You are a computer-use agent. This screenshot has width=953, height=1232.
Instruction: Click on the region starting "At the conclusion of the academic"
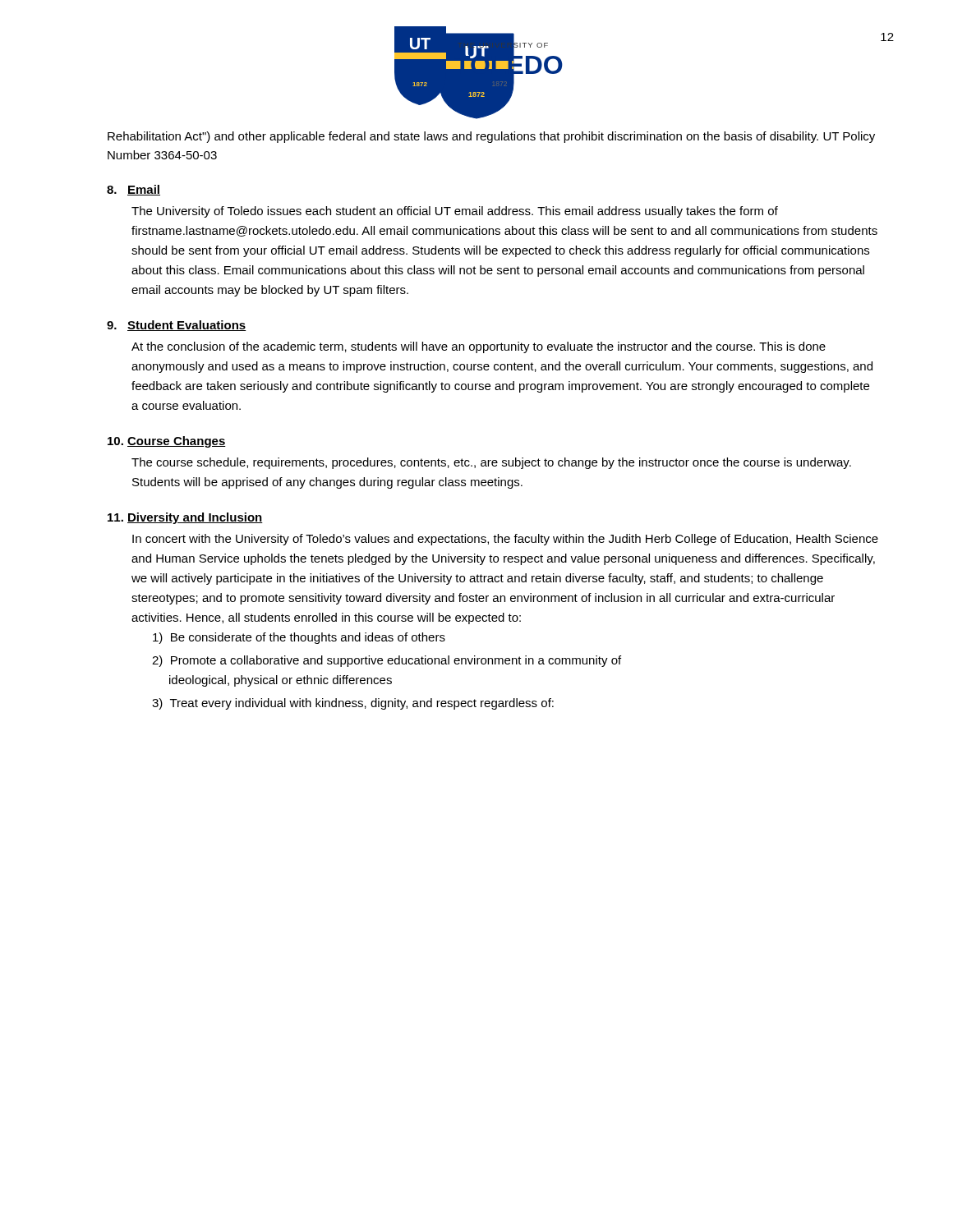point(502,376)
